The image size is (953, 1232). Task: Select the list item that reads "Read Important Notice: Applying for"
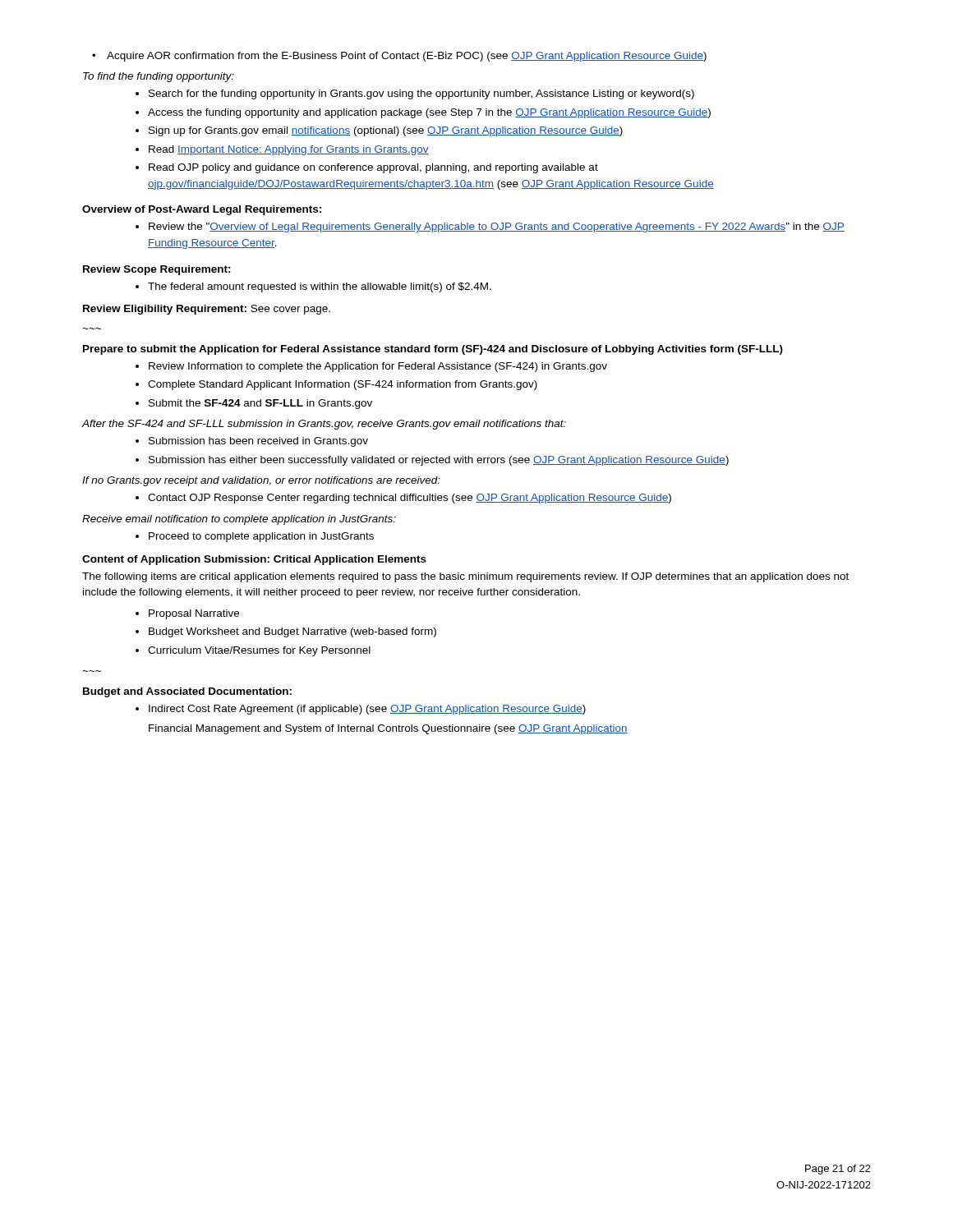tap(289, 150)
